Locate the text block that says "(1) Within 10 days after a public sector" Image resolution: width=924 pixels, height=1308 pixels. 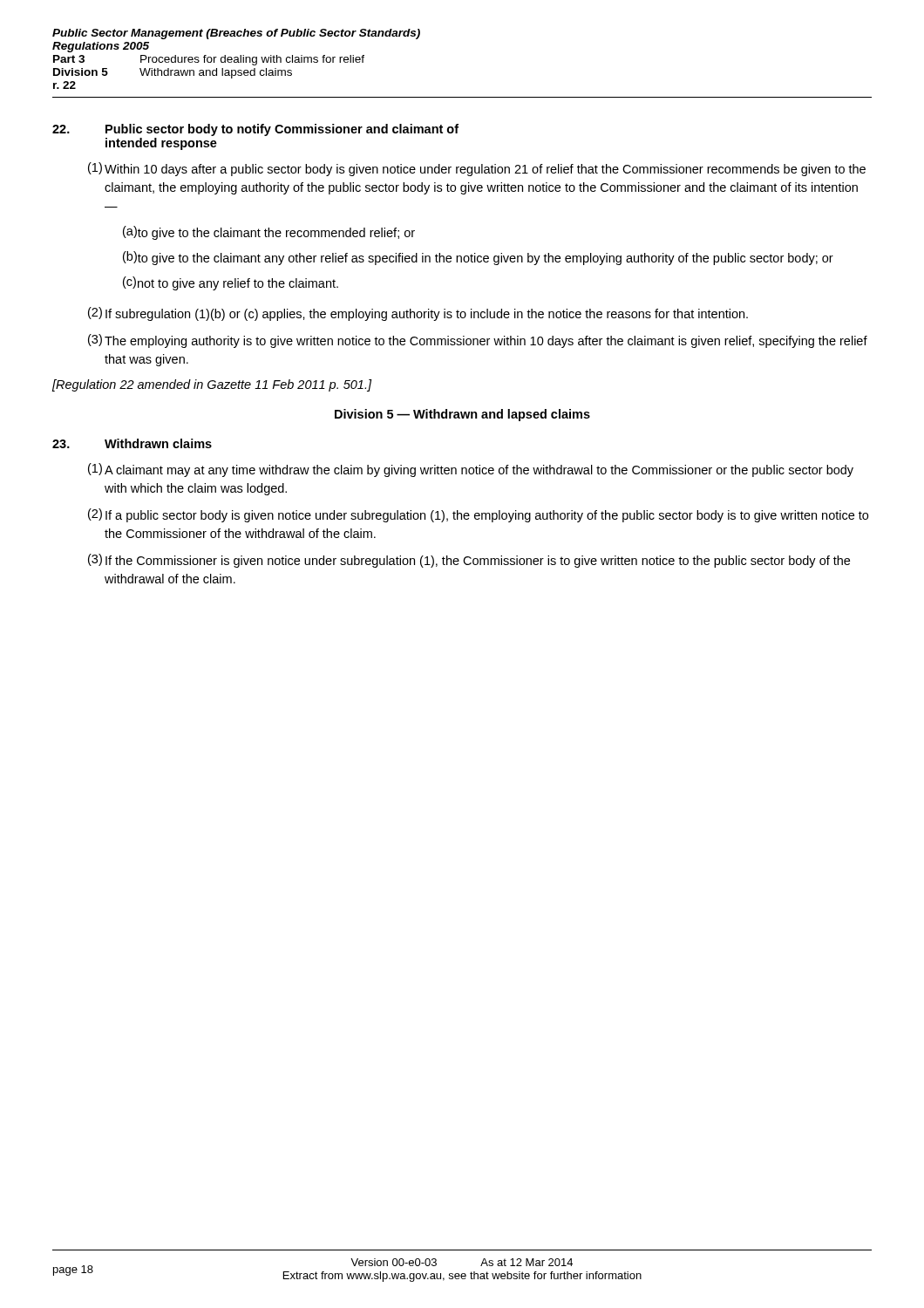[477, 169]
